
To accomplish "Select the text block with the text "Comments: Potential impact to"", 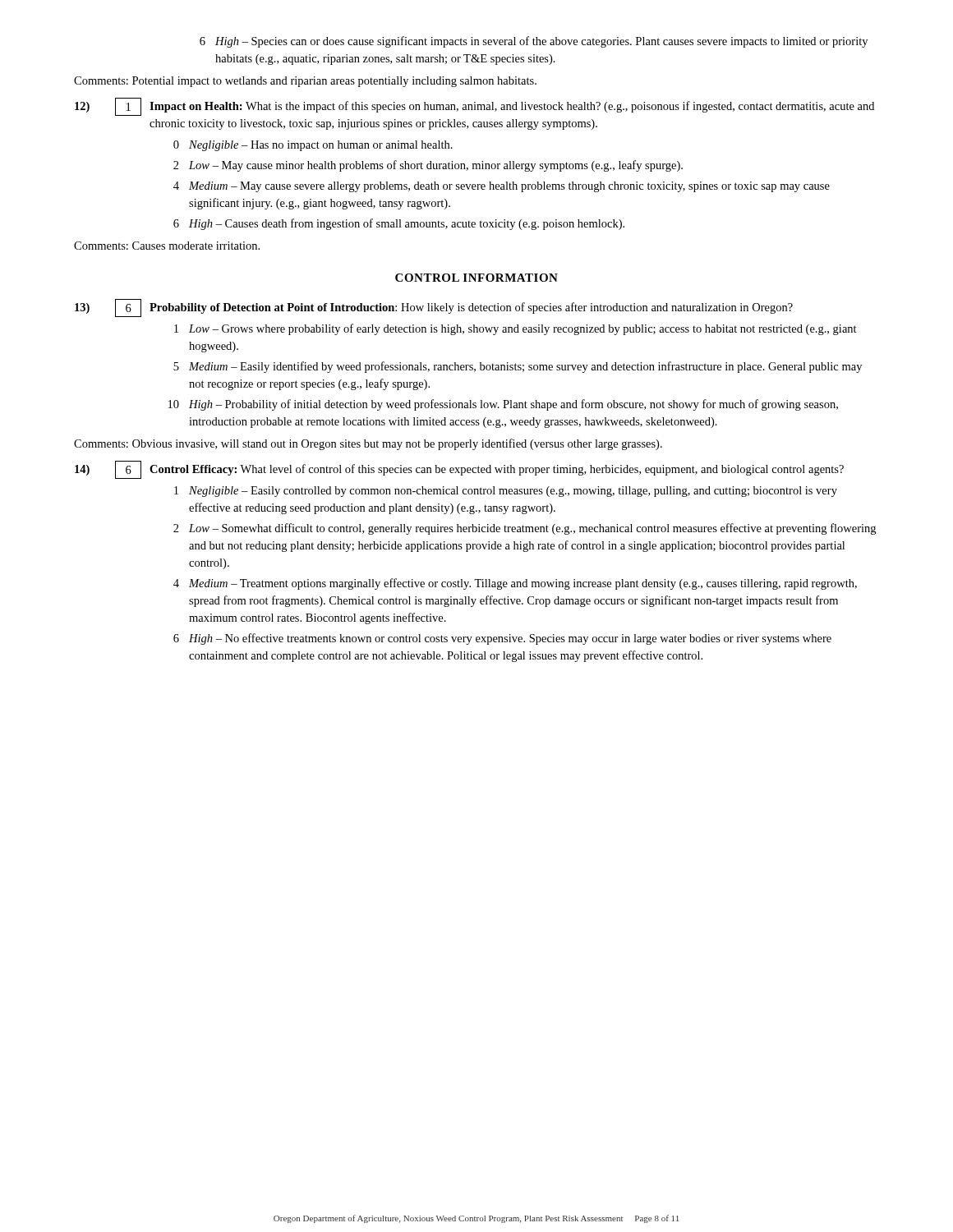I will coord(306,81).
